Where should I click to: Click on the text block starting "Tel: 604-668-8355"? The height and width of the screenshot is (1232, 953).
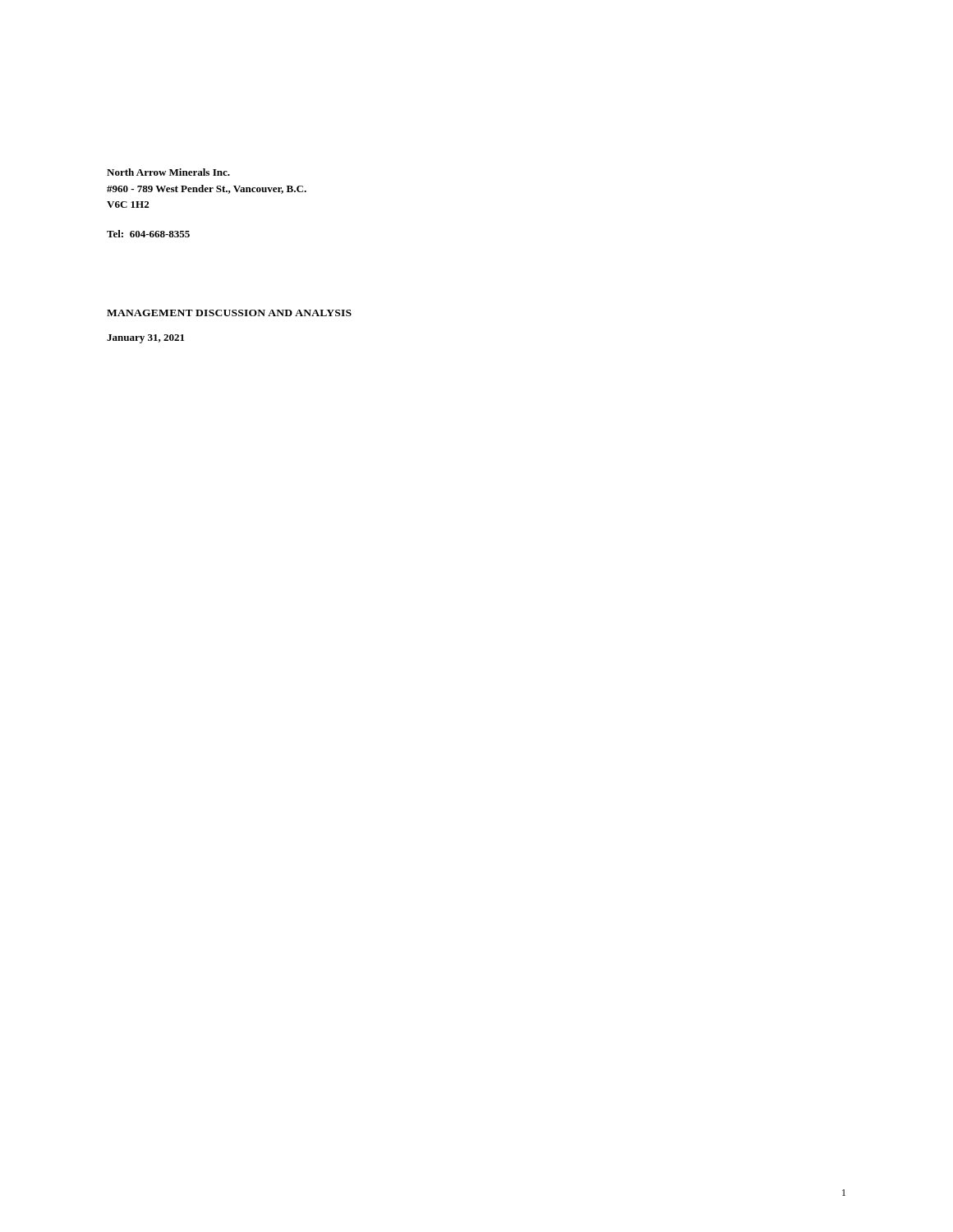click(148, 233)
